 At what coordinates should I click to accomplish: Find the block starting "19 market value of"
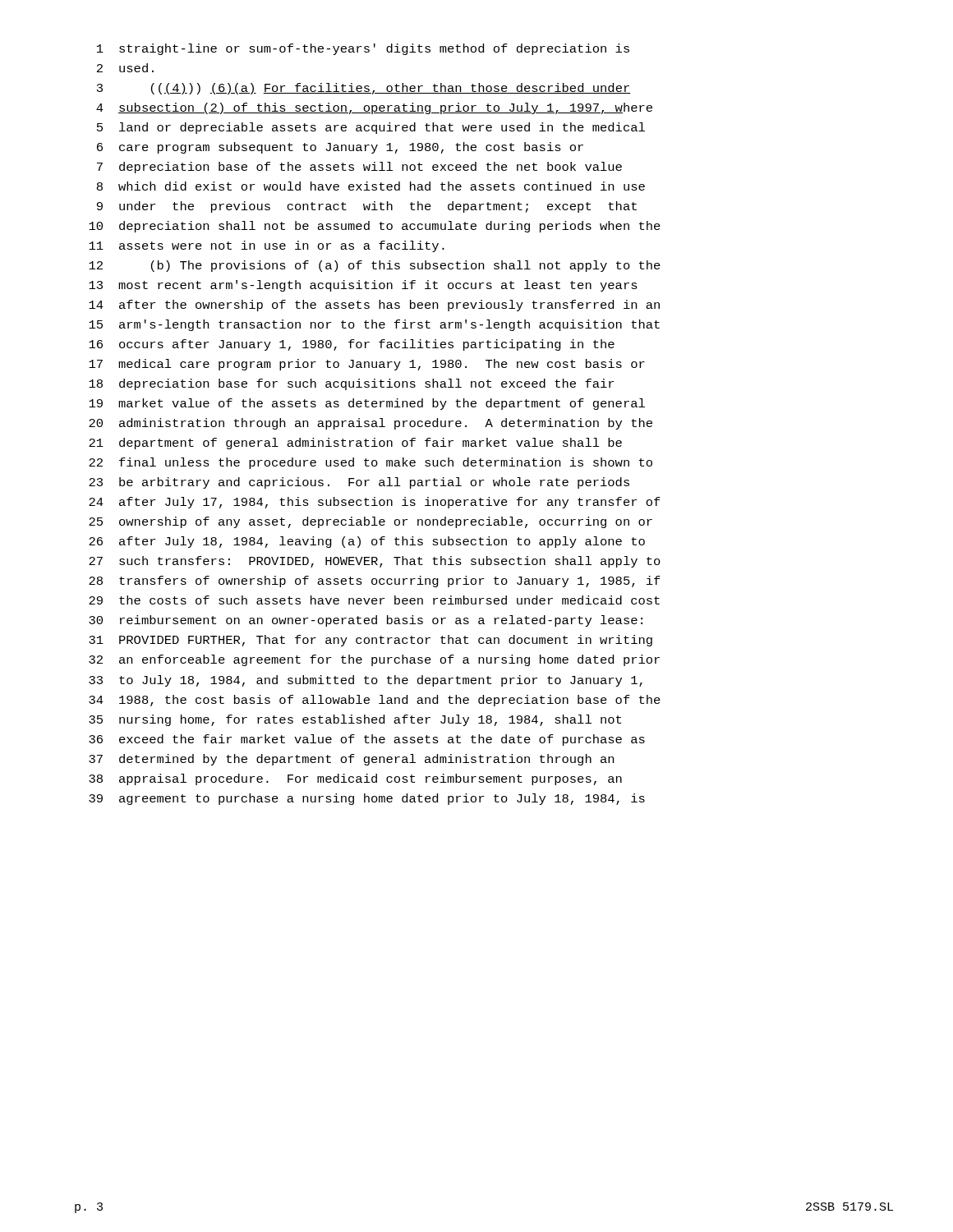coord(484,404)
